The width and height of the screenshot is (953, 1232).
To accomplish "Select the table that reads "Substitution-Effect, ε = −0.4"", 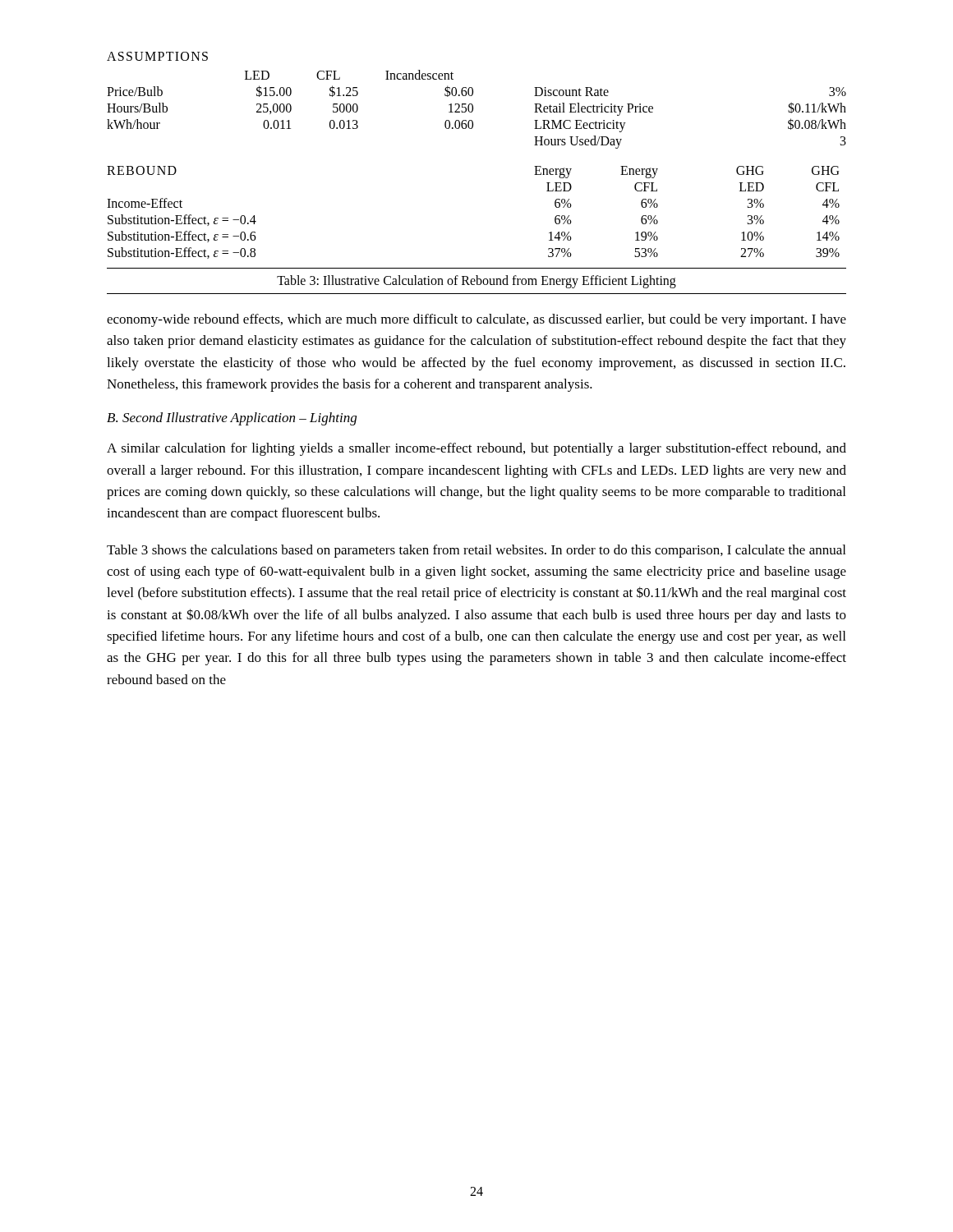I will click(x=476, y=212).
